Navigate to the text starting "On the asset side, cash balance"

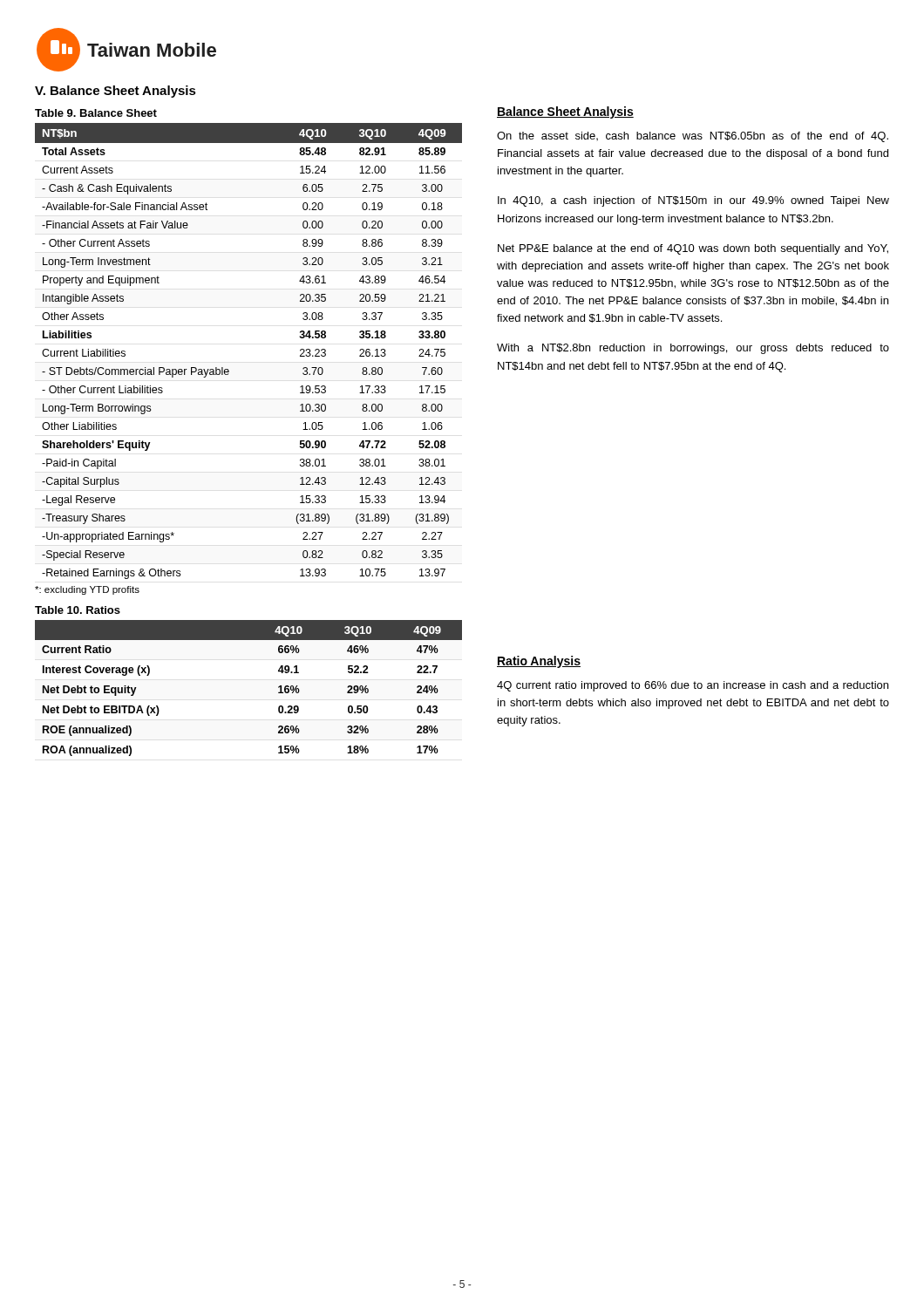coord(693,251)
